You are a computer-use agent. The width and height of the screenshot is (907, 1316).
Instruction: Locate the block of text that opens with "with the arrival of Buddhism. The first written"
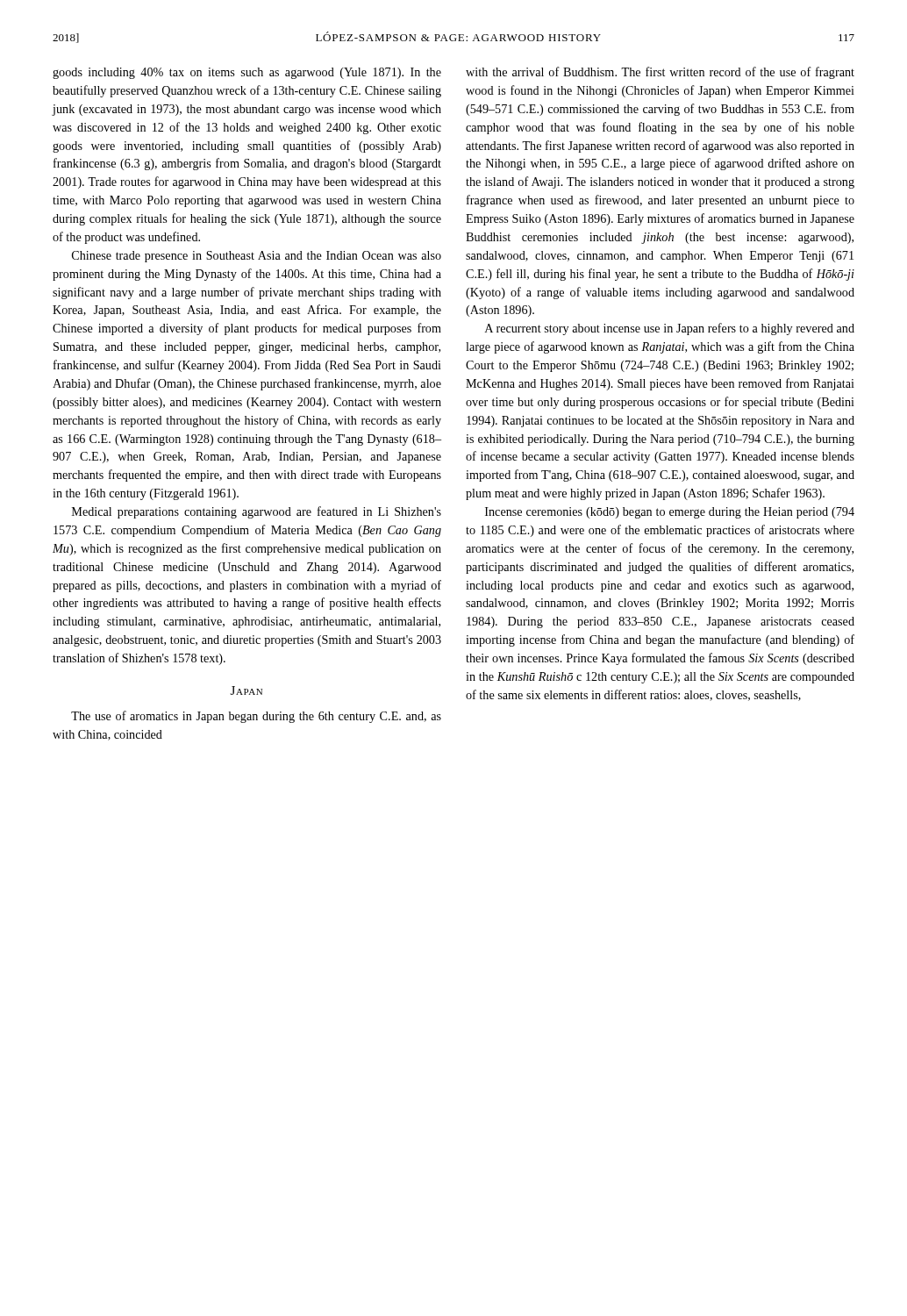tap(660, 191)
